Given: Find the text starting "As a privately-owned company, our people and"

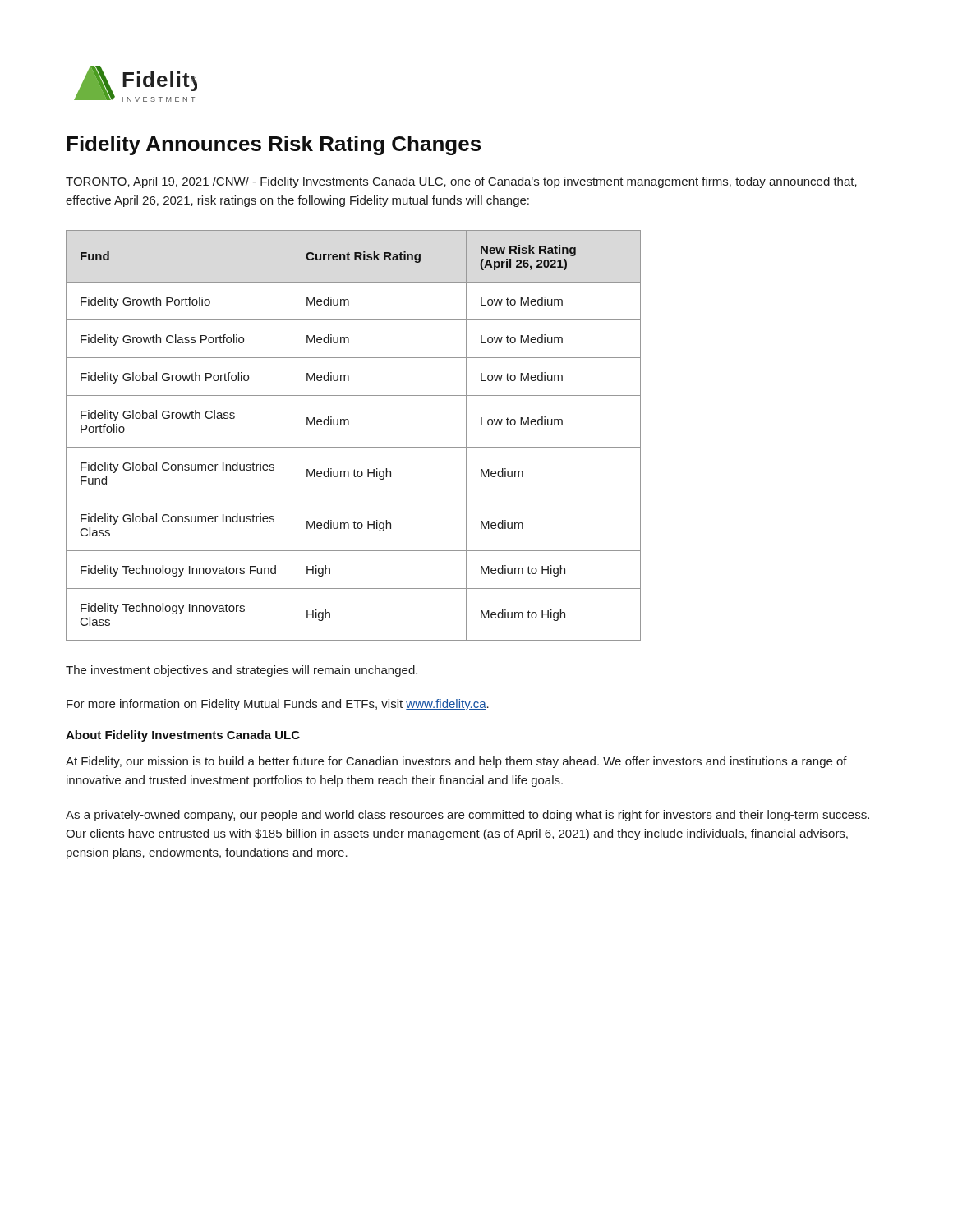Looking at the screenshot, I should coord(468,833).
